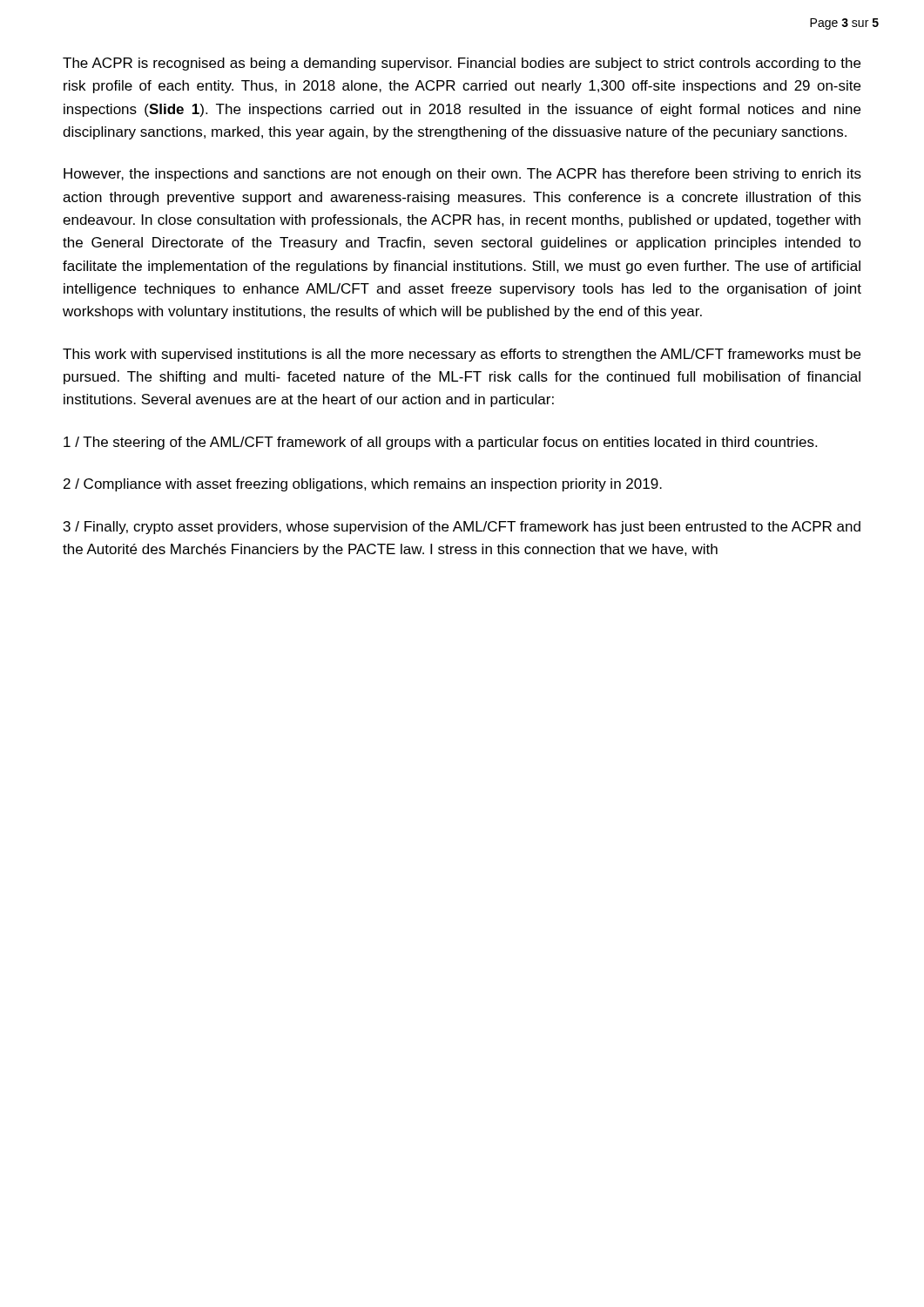Locate the text block containing "The ACPR is recognised as being a"
The height and width of the screenshot is (1307, 924).
(x=462, y=98)
